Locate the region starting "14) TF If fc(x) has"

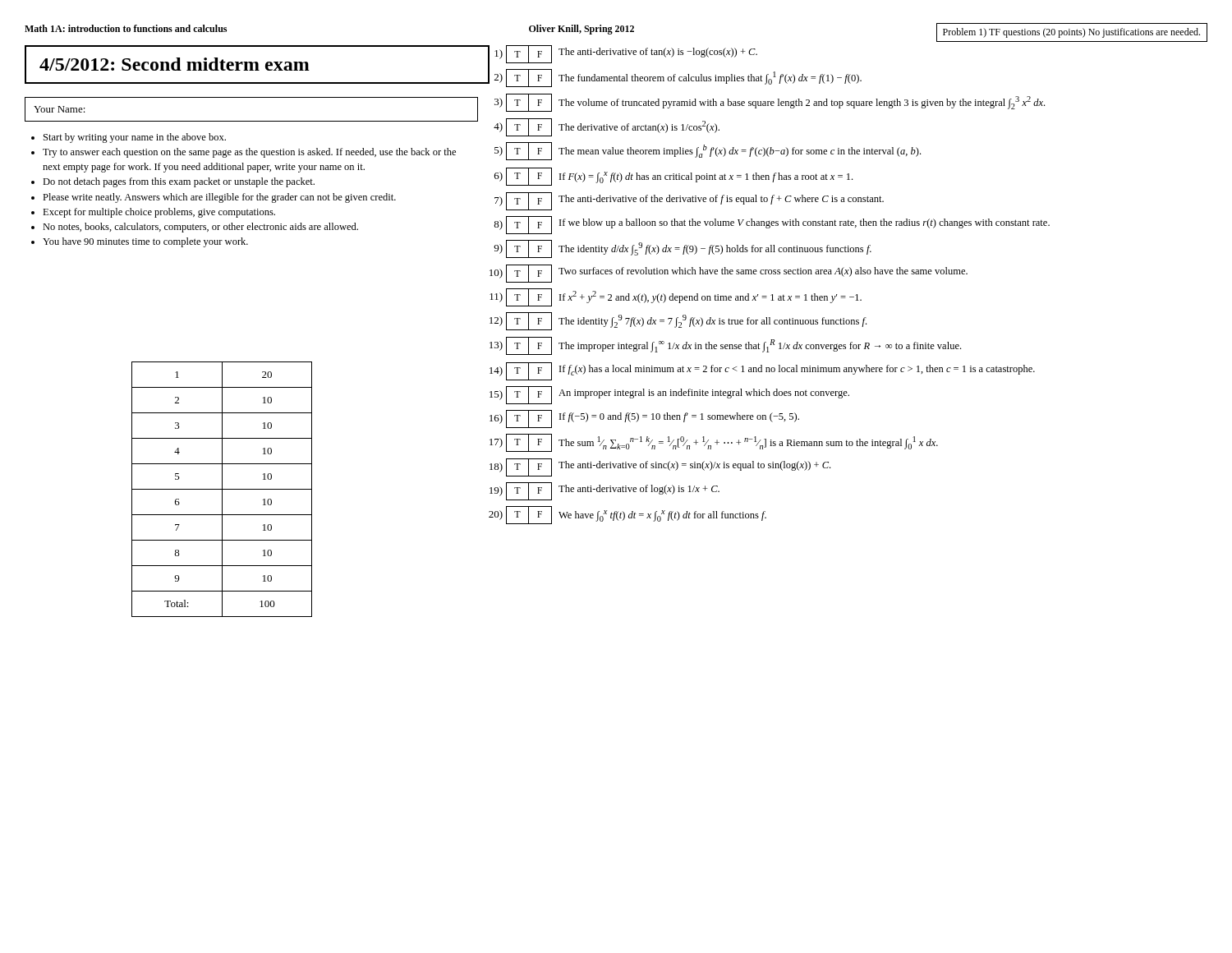(850, 371)
